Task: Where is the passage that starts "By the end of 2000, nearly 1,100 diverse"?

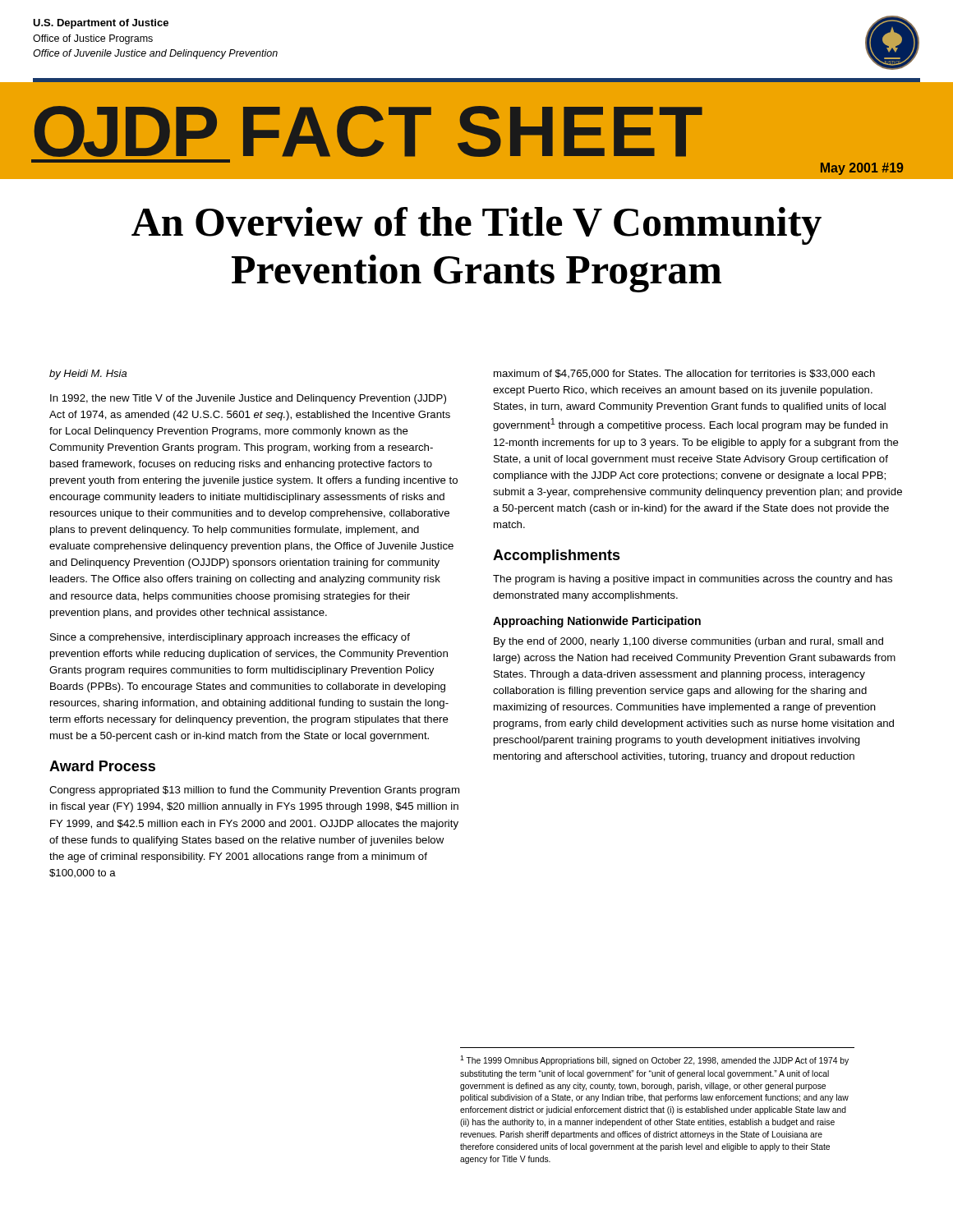Action: tap(694, 699)
